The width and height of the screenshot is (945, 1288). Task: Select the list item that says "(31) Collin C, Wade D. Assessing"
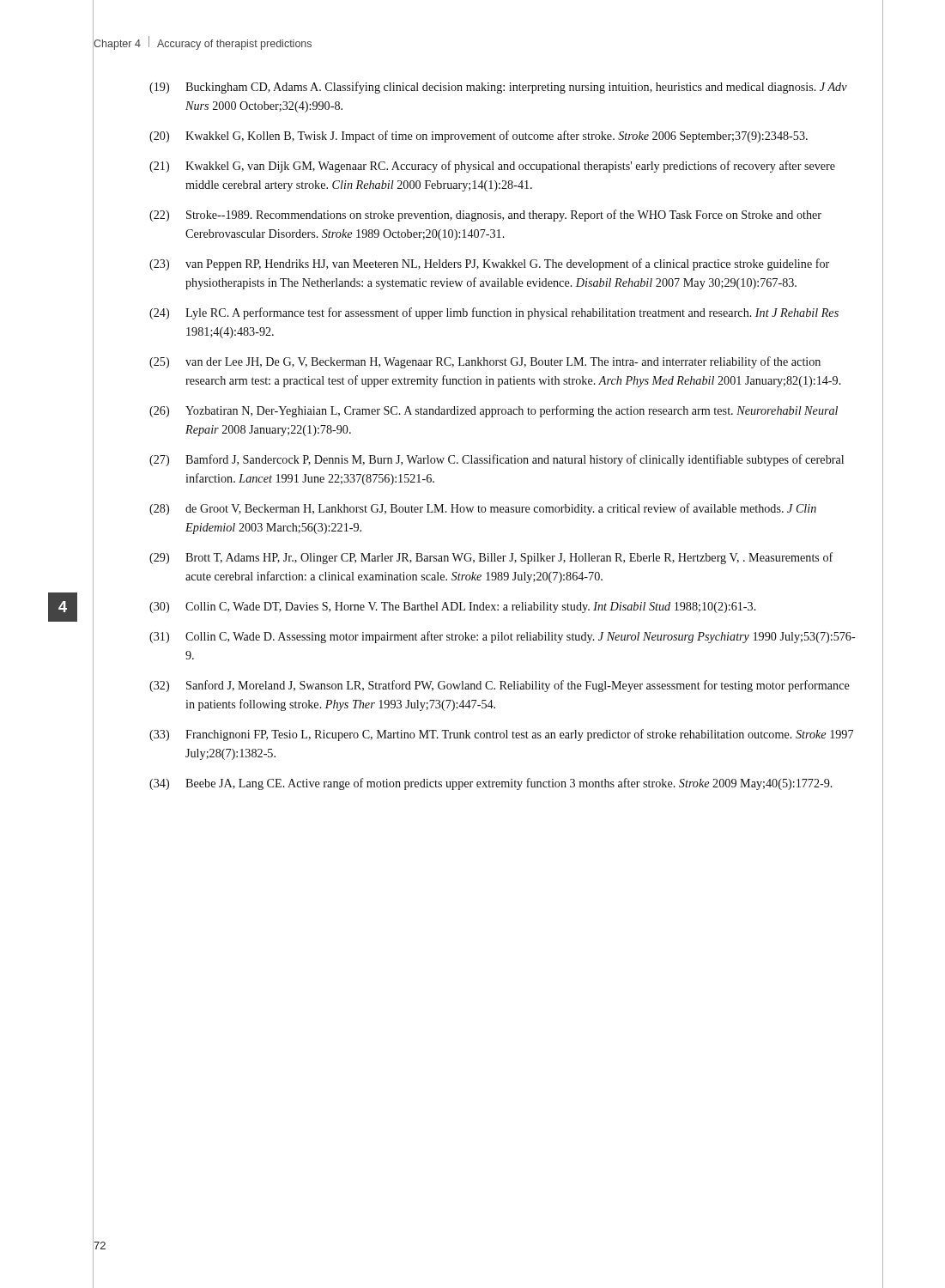coord(504,646)
